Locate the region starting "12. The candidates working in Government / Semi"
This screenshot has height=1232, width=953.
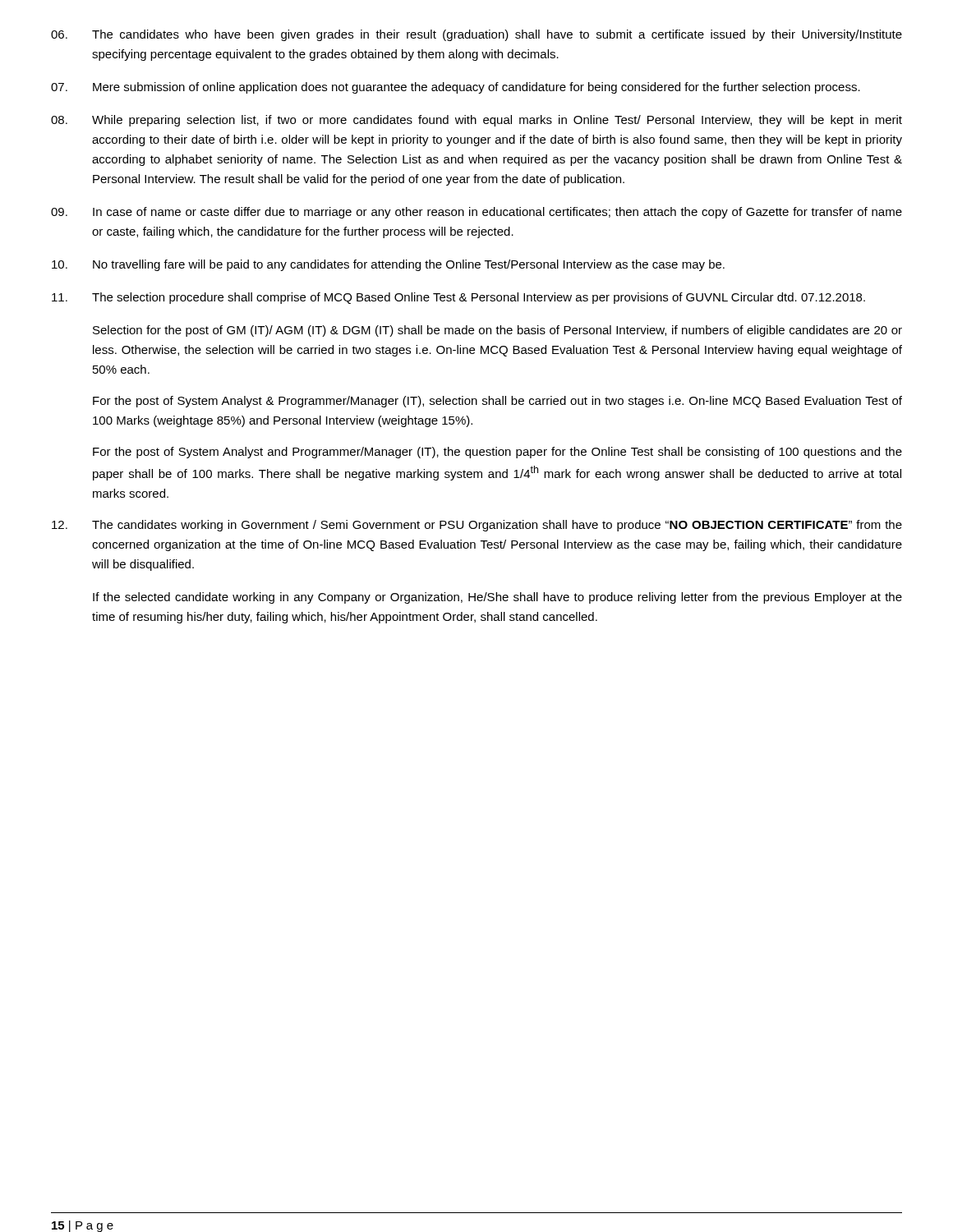[476, 545]
